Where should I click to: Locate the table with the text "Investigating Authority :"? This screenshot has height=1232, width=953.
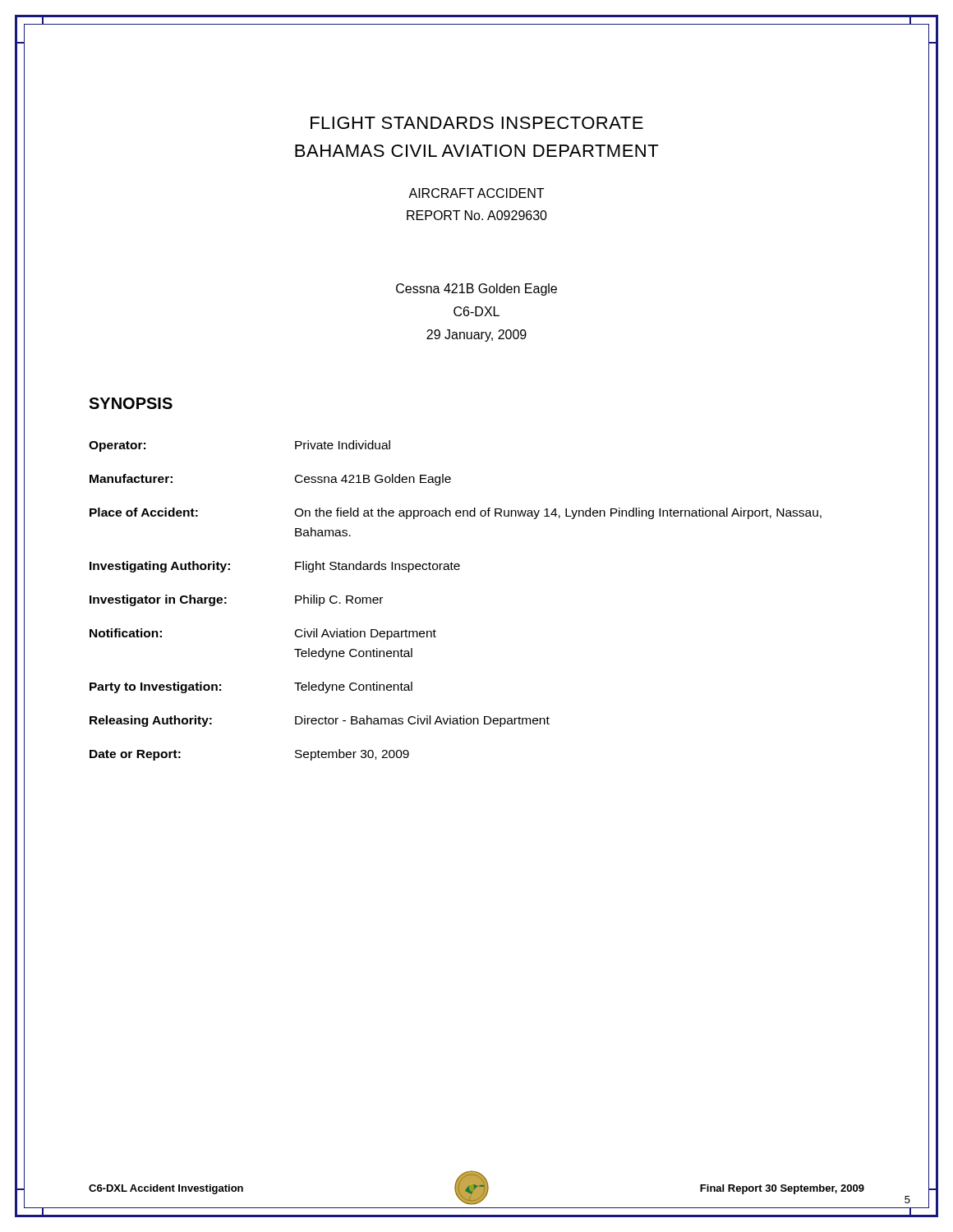(476, 599)
